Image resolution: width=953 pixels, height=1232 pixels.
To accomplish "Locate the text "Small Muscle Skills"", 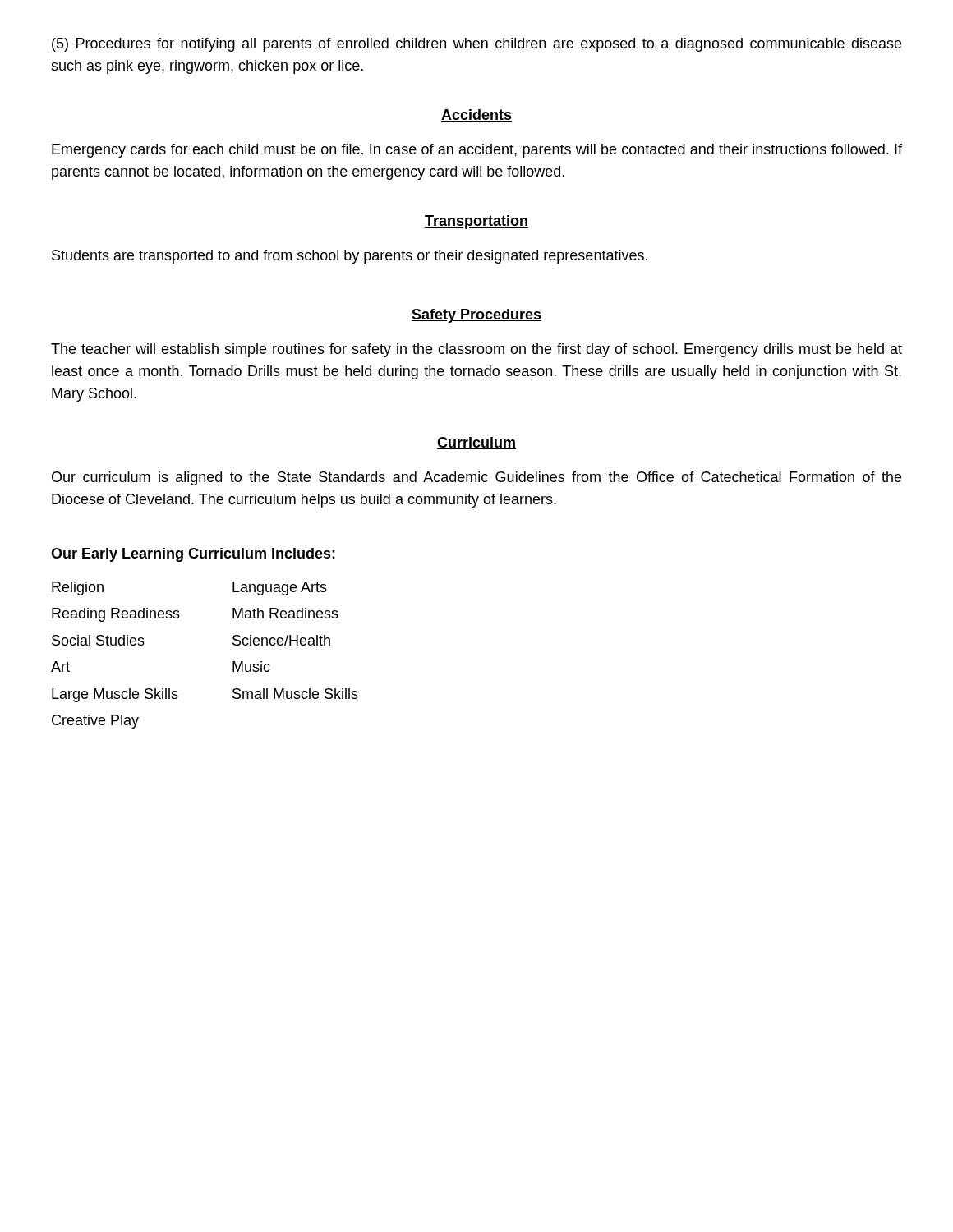I will [x=295, y=694].
